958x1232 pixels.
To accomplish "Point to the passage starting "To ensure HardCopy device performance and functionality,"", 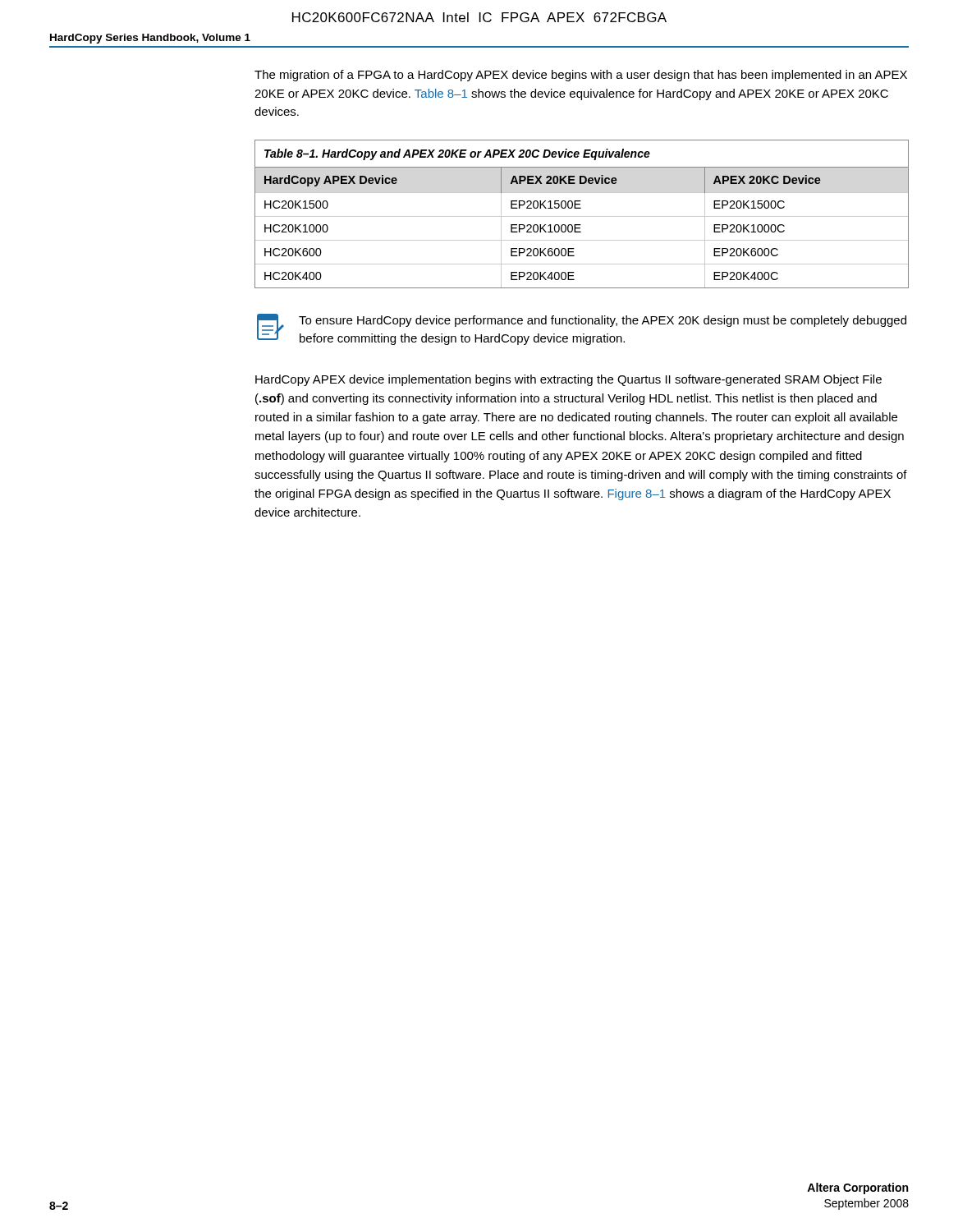I will [x=582, y=329].
